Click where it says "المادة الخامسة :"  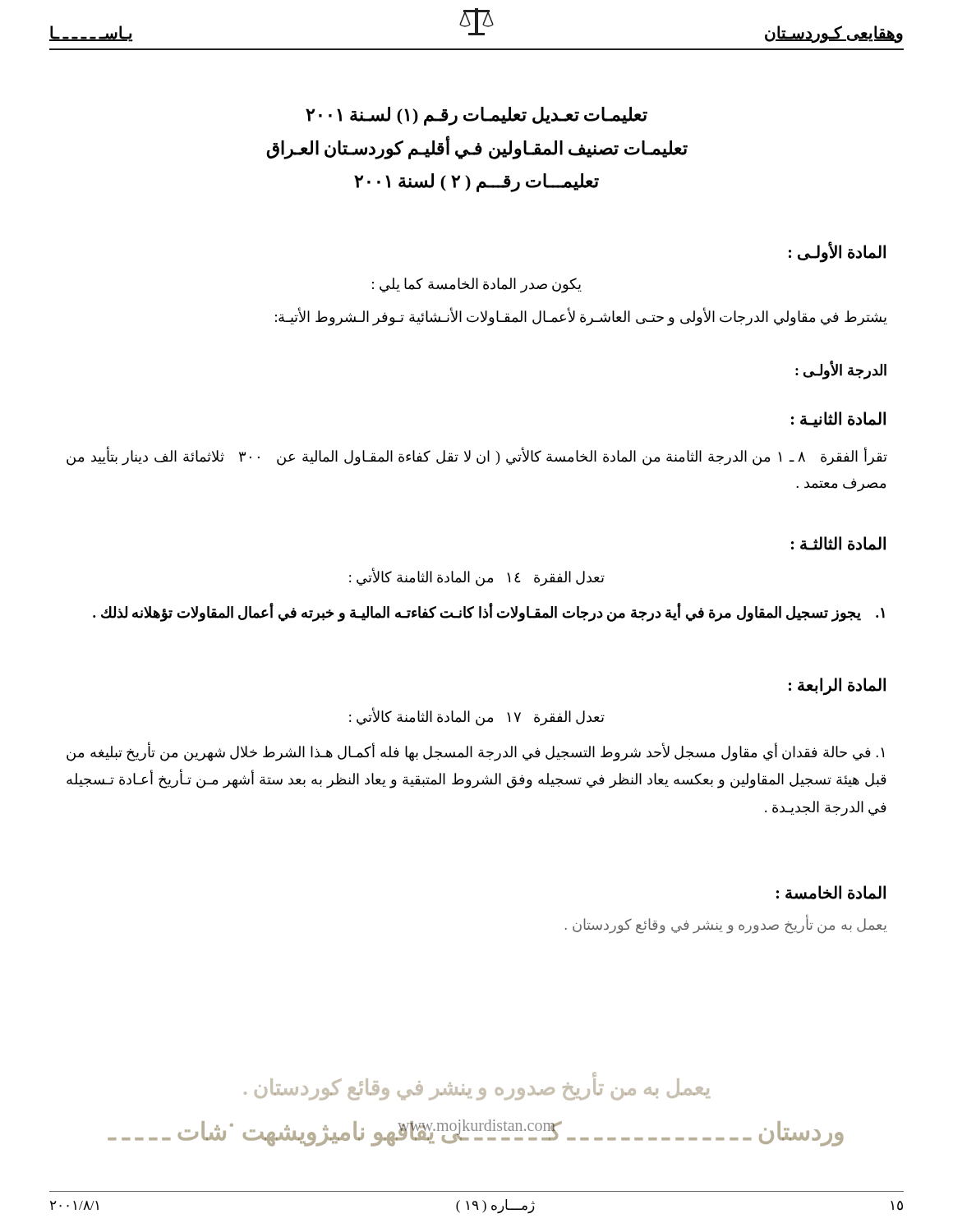pos(831,893)
